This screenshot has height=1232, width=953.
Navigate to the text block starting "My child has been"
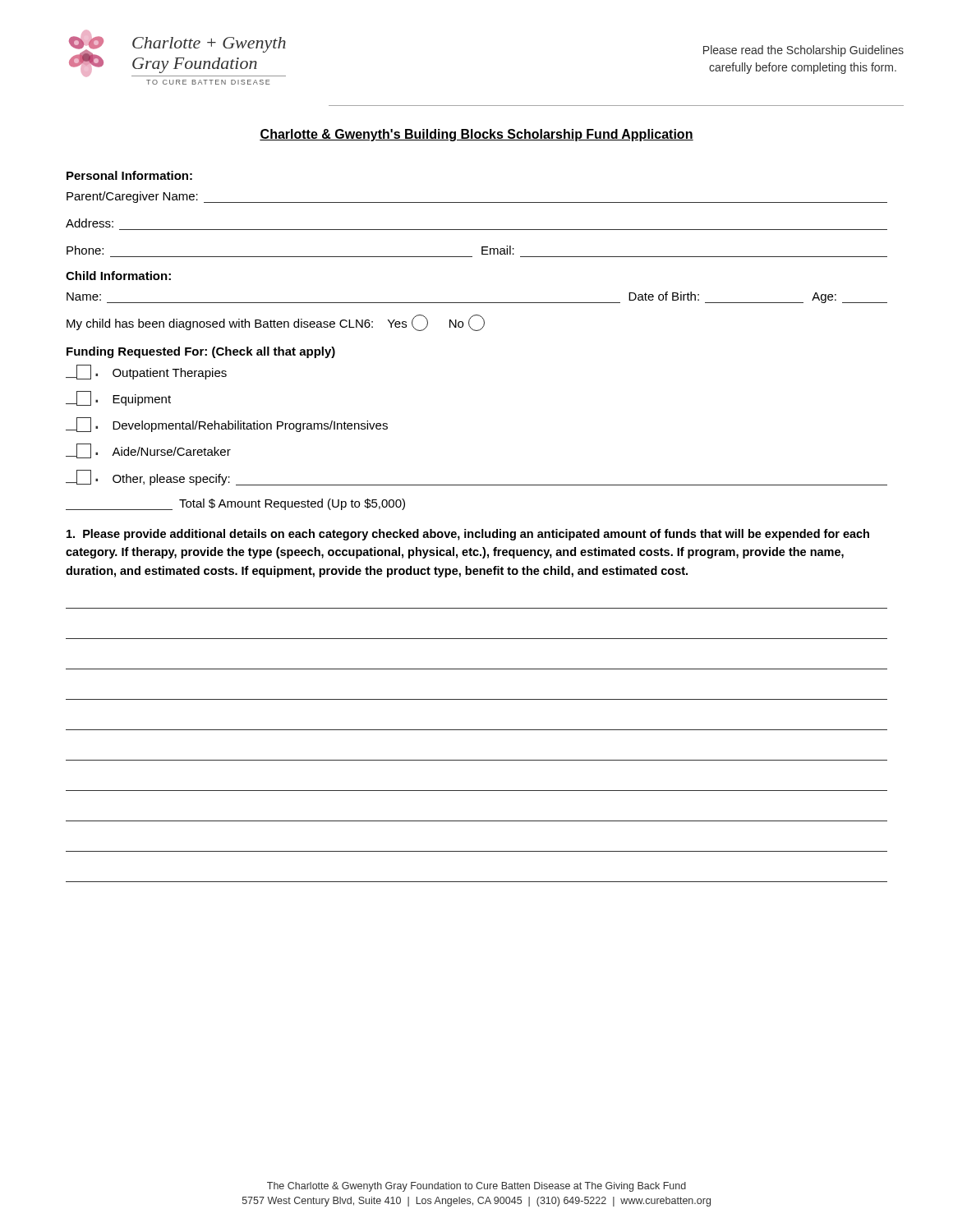point(277,323)
